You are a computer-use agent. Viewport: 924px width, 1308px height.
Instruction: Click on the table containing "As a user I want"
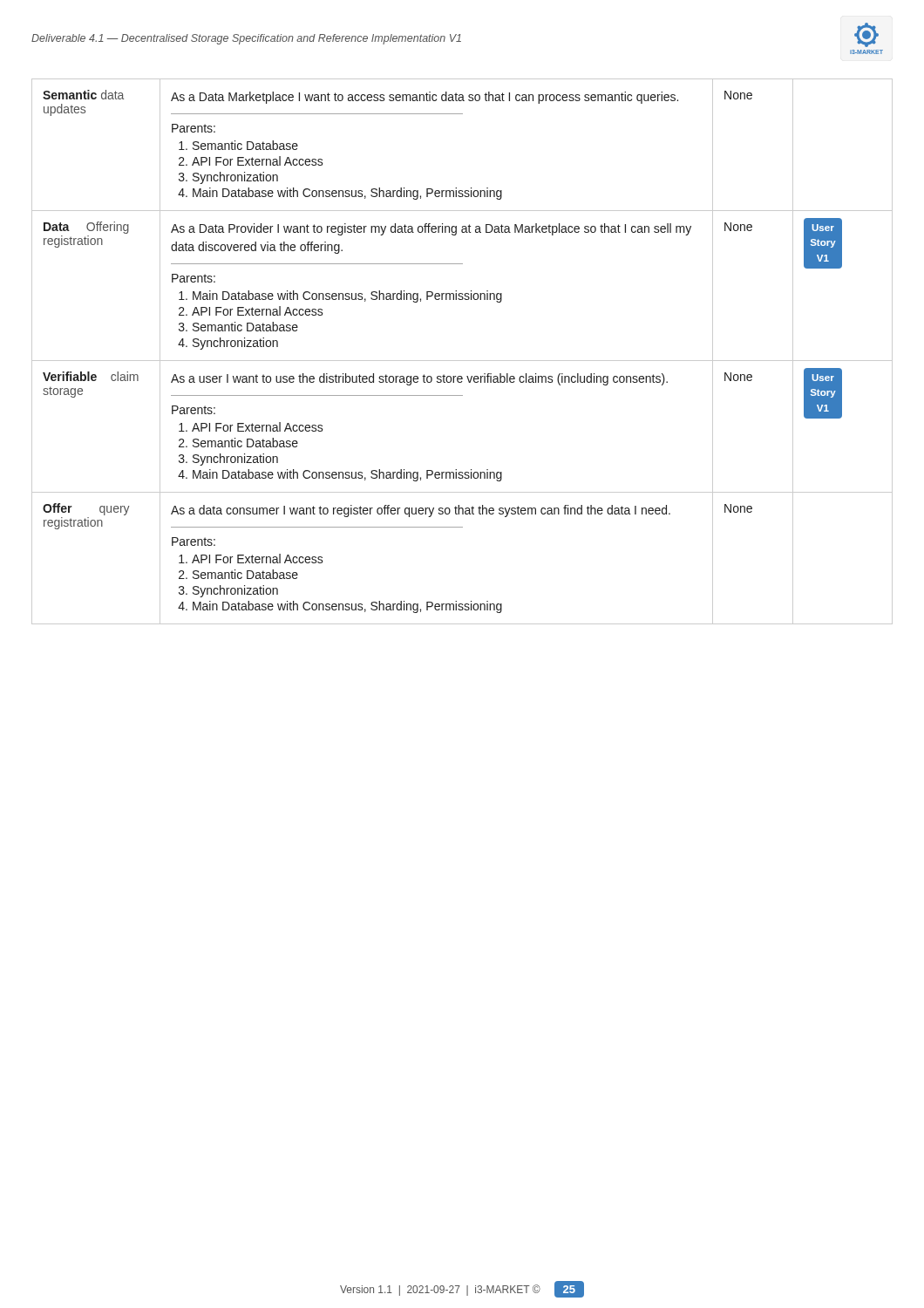point(462,351)
